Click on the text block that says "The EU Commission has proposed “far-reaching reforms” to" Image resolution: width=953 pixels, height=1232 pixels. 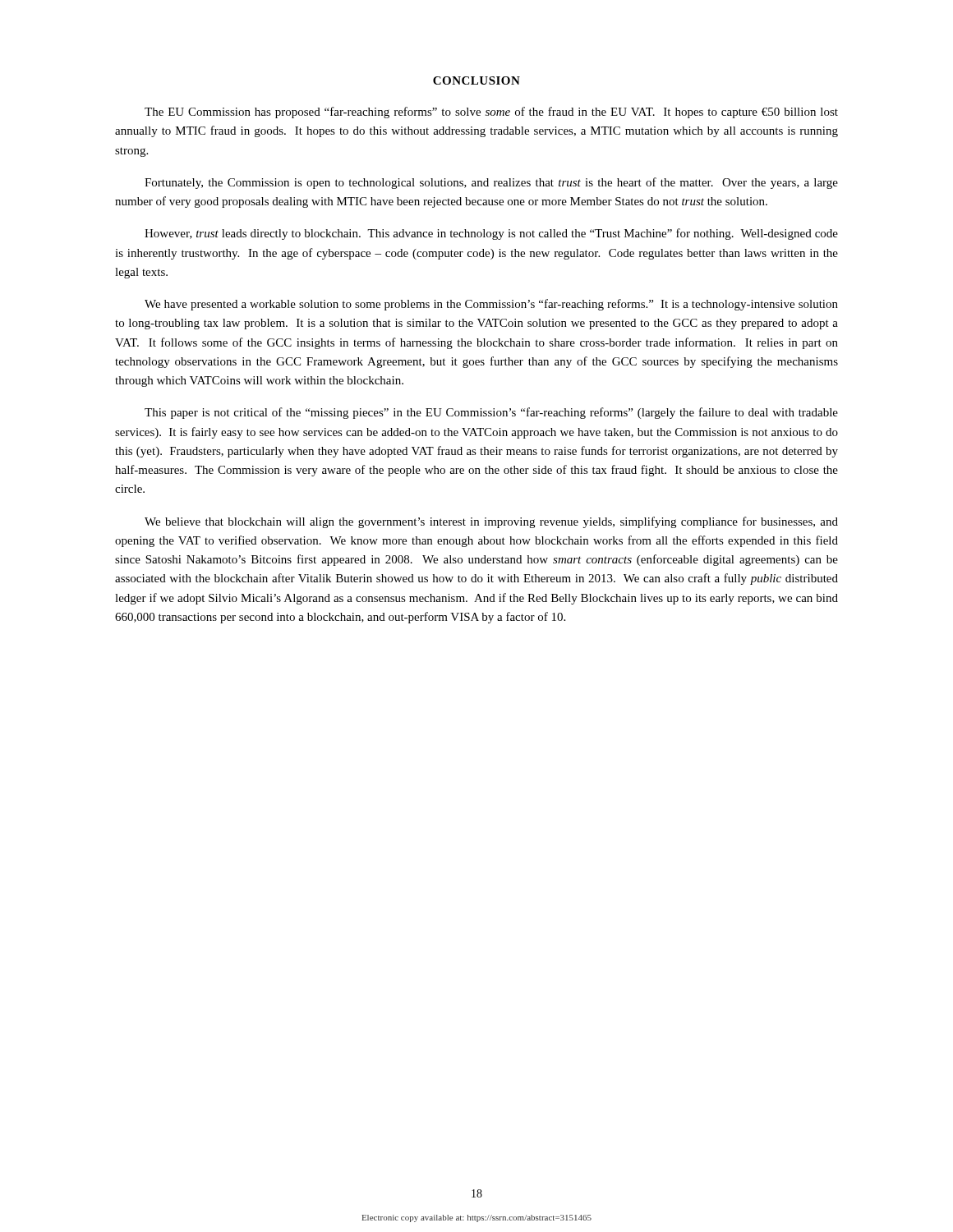coord(476,131)
